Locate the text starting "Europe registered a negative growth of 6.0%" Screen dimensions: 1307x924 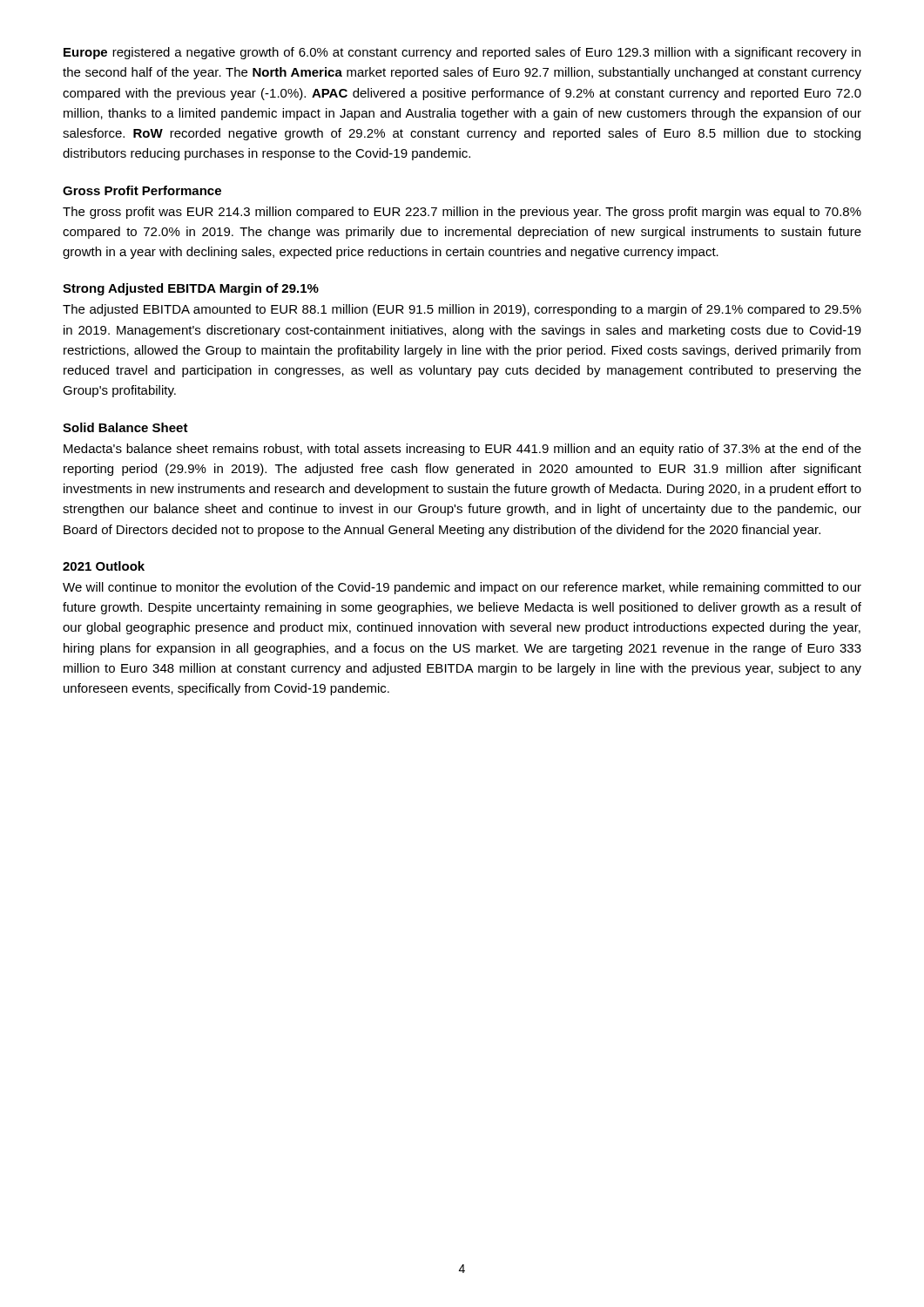click(462, 102)
